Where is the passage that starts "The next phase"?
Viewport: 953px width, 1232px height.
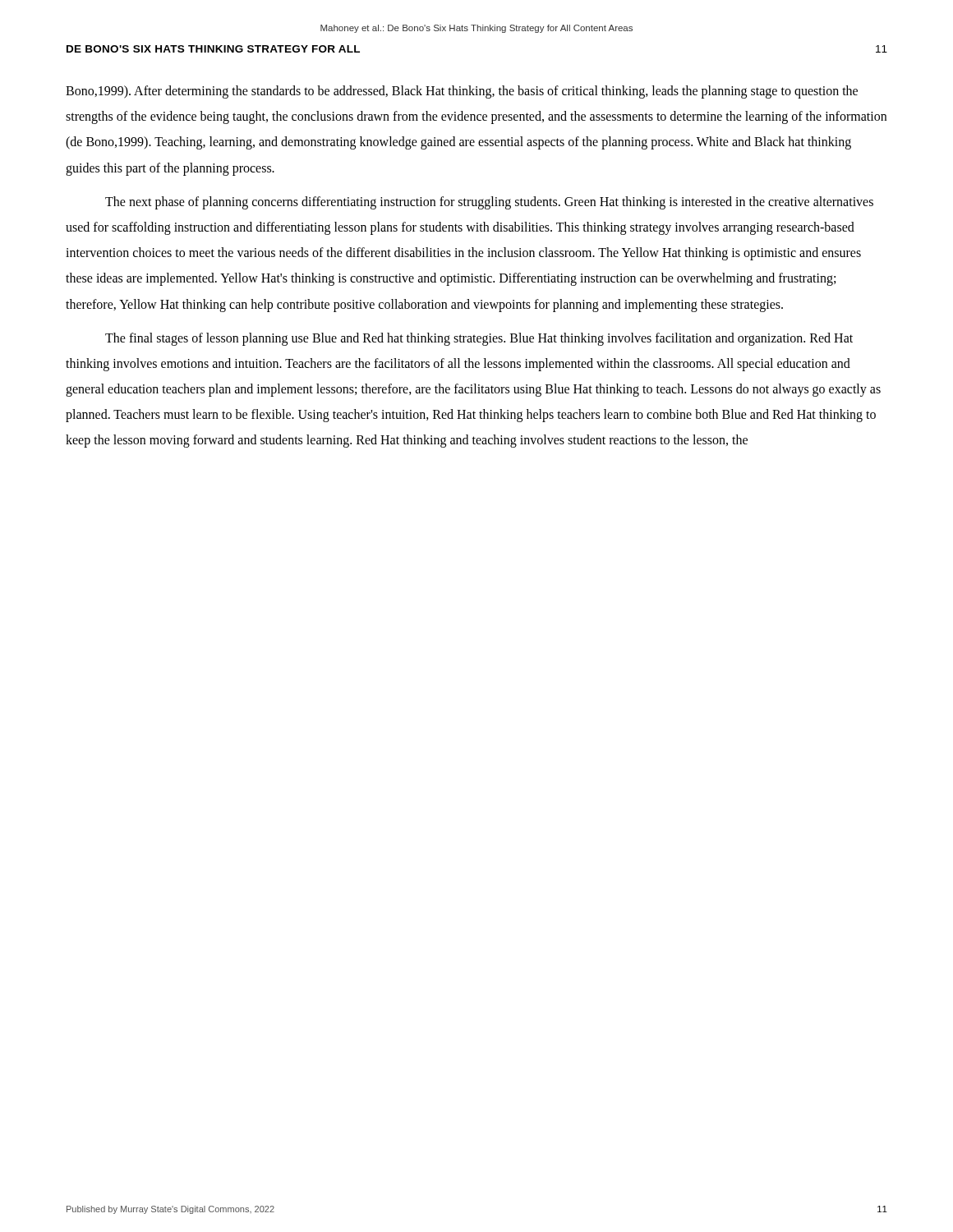click(x=470, y=253)
